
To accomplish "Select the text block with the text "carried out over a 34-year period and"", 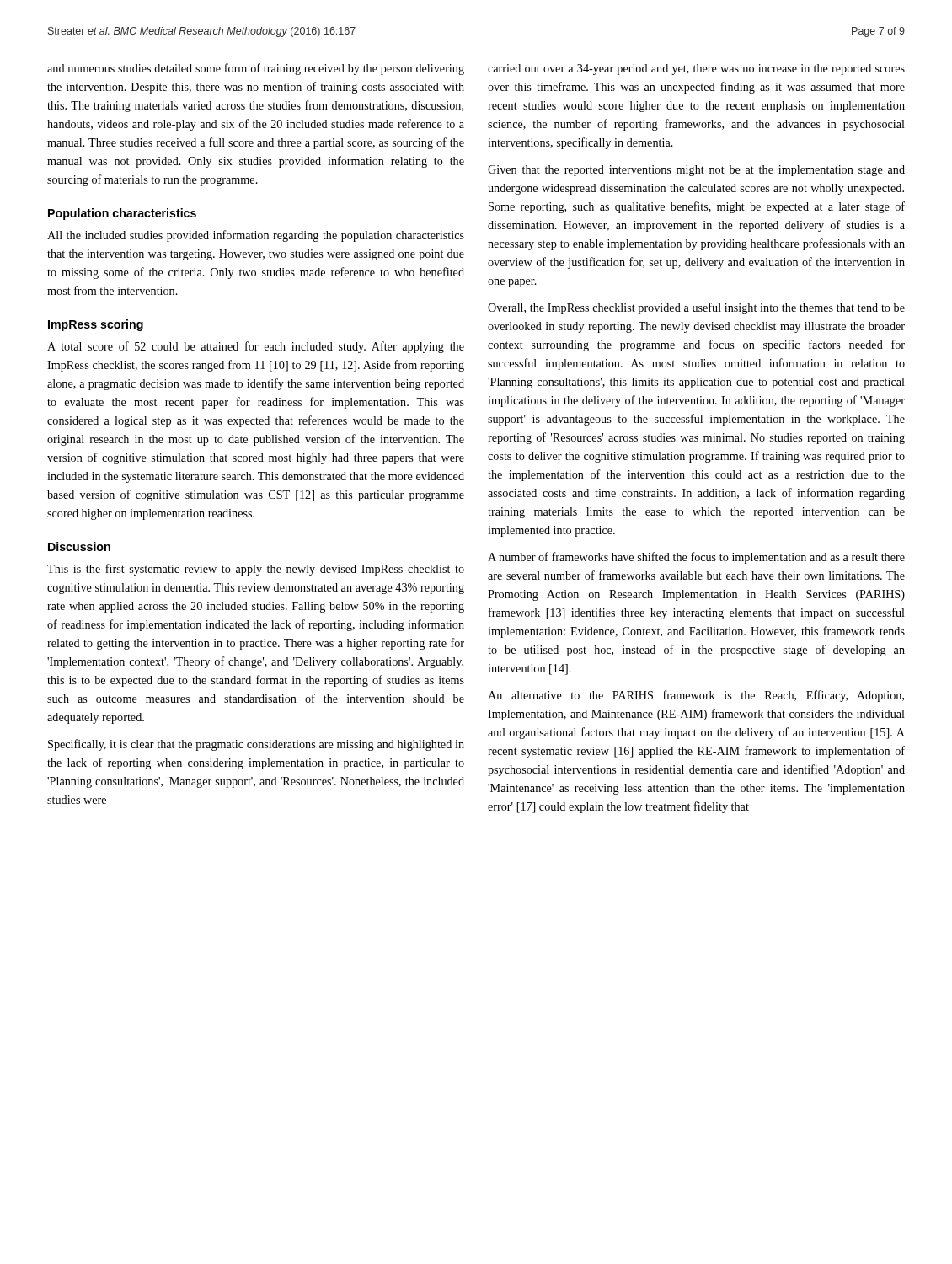I will click(696, 437).
